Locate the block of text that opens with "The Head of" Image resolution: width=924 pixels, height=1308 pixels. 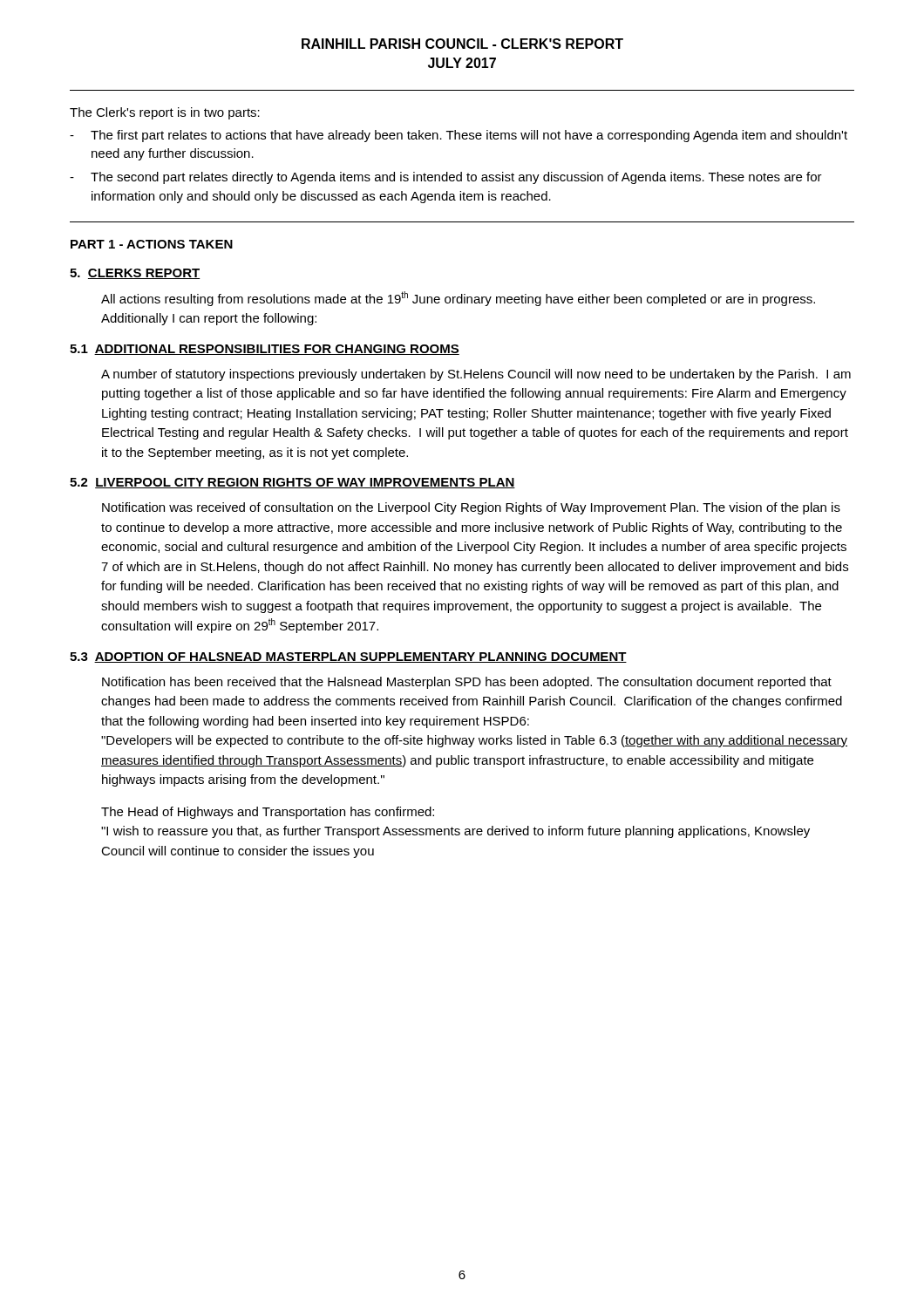click(456, 831)
